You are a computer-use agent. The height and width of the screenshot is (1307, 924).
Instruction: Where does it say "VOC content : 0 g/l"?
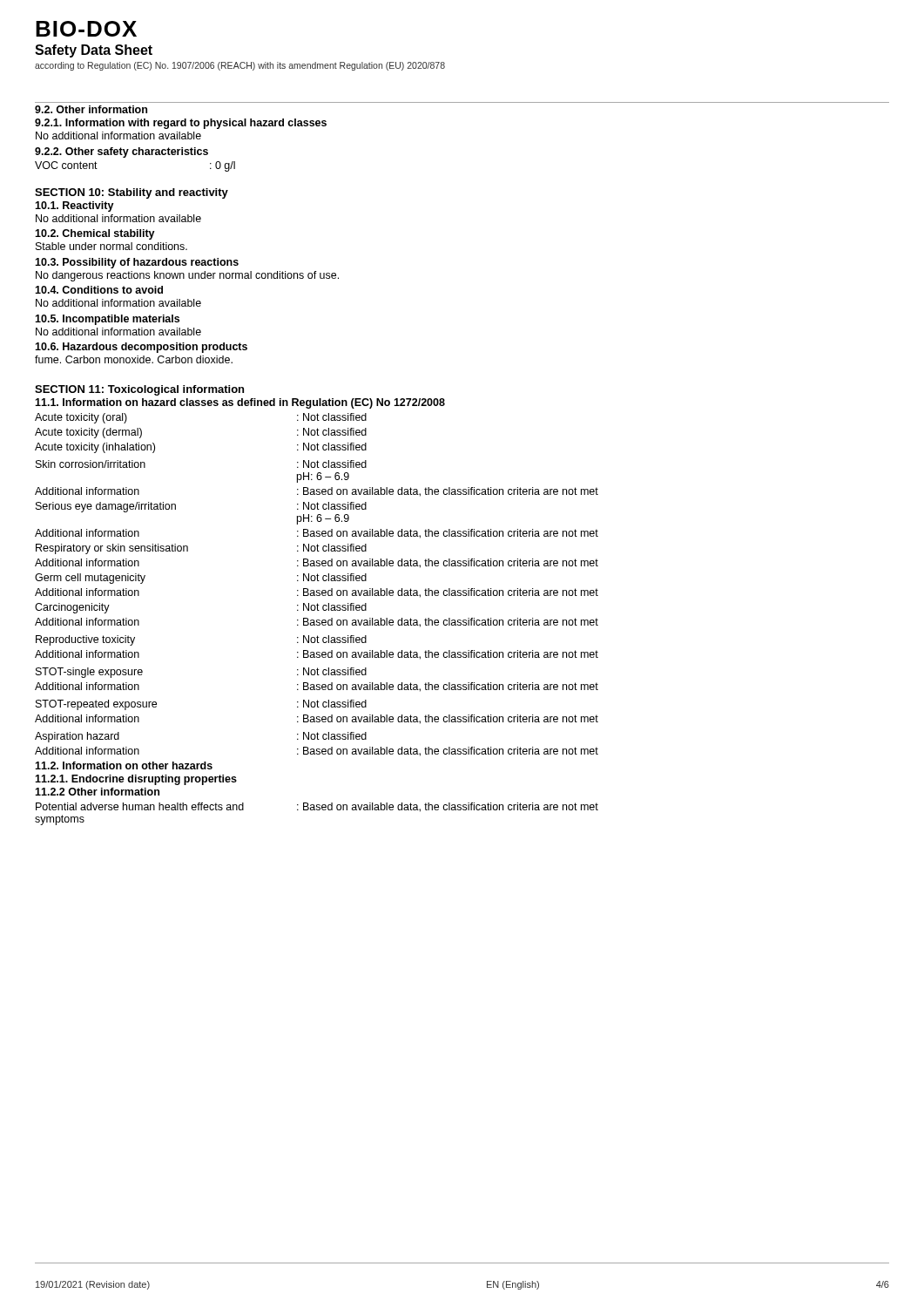pyautogui.click(x=67, y=166)
